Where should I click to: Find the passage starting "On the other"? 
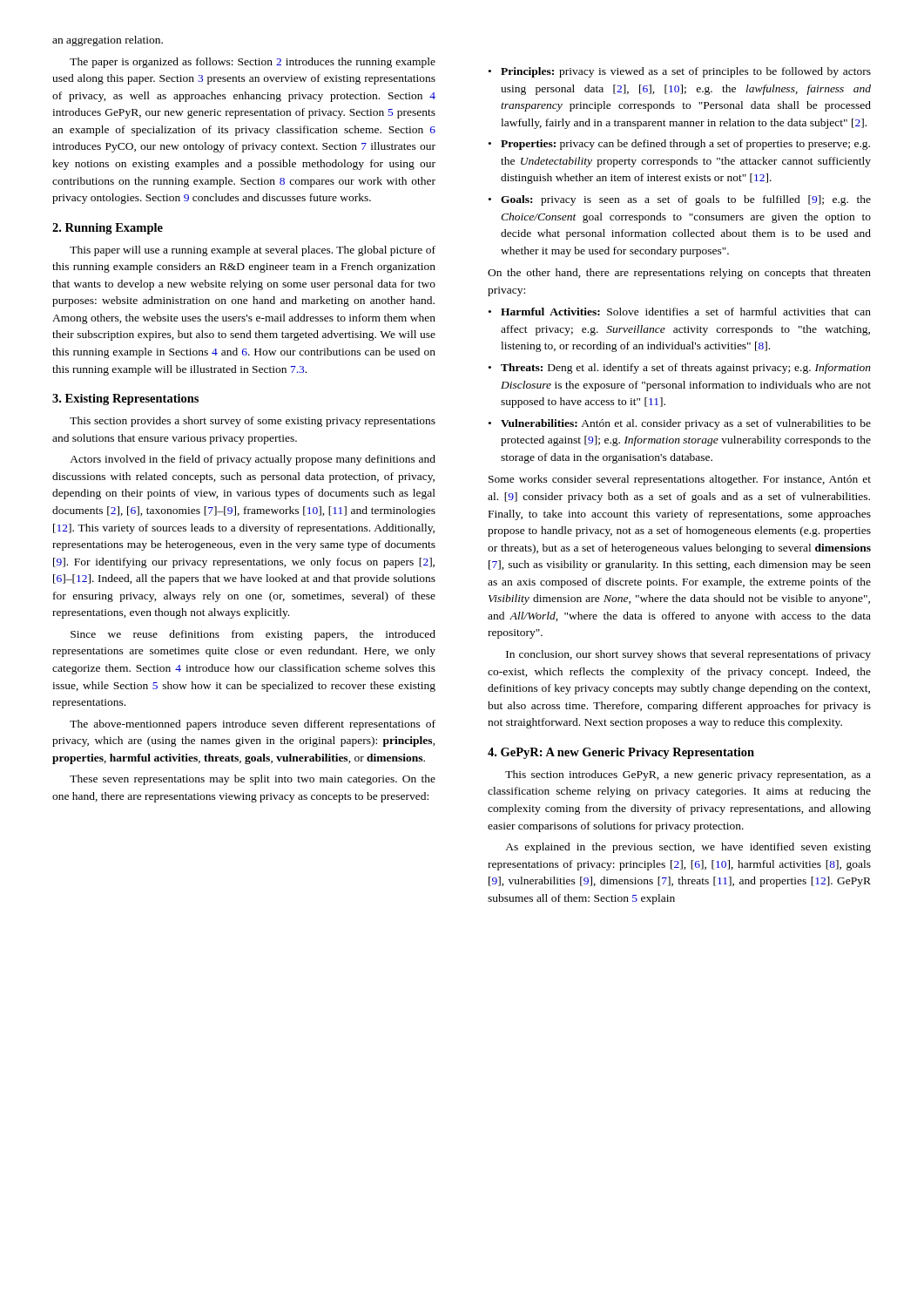pos(679,281)
